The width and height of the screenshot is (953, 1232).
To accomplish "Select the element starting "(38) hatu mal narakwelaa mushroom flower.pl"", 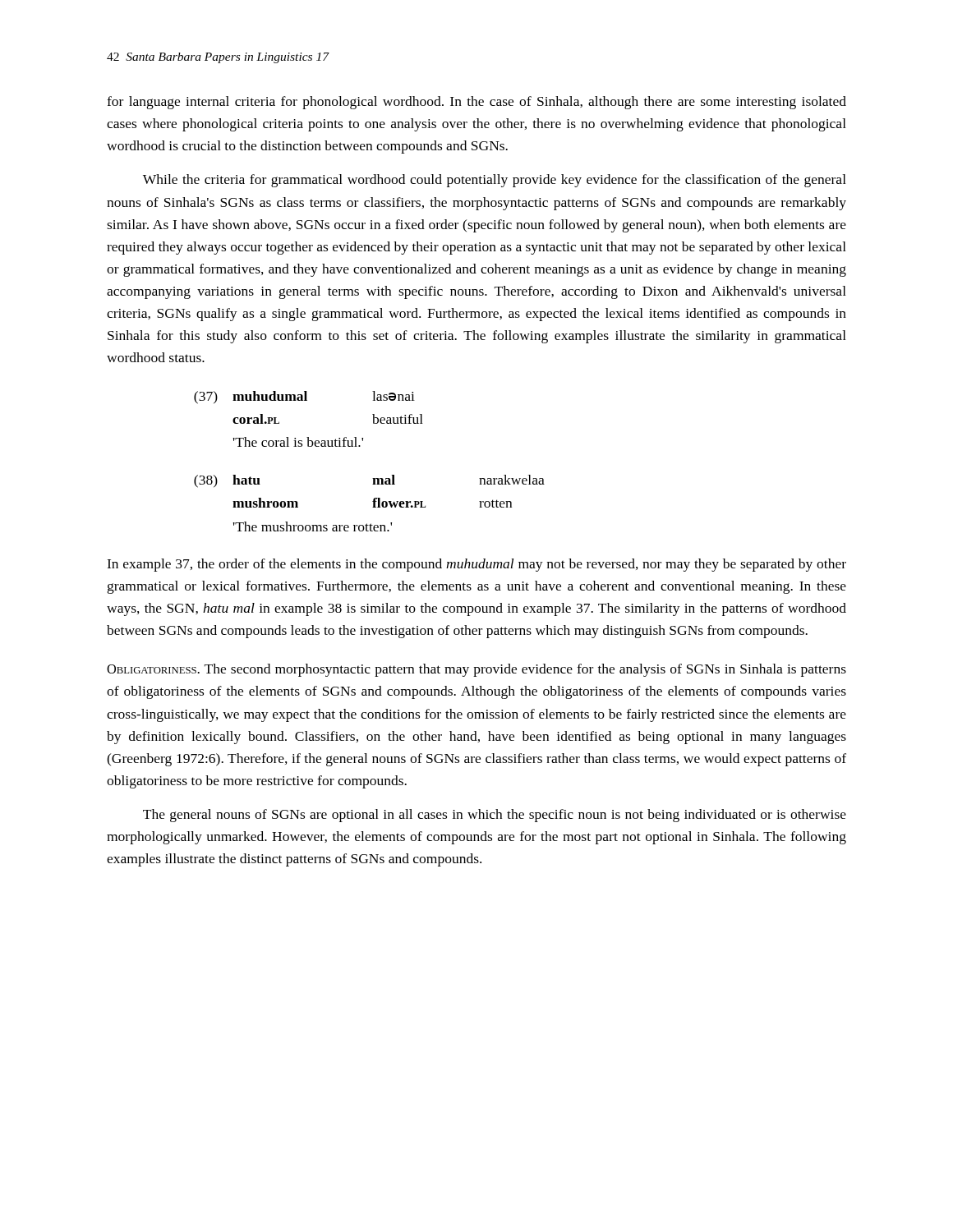I will (x=509, y=503).
